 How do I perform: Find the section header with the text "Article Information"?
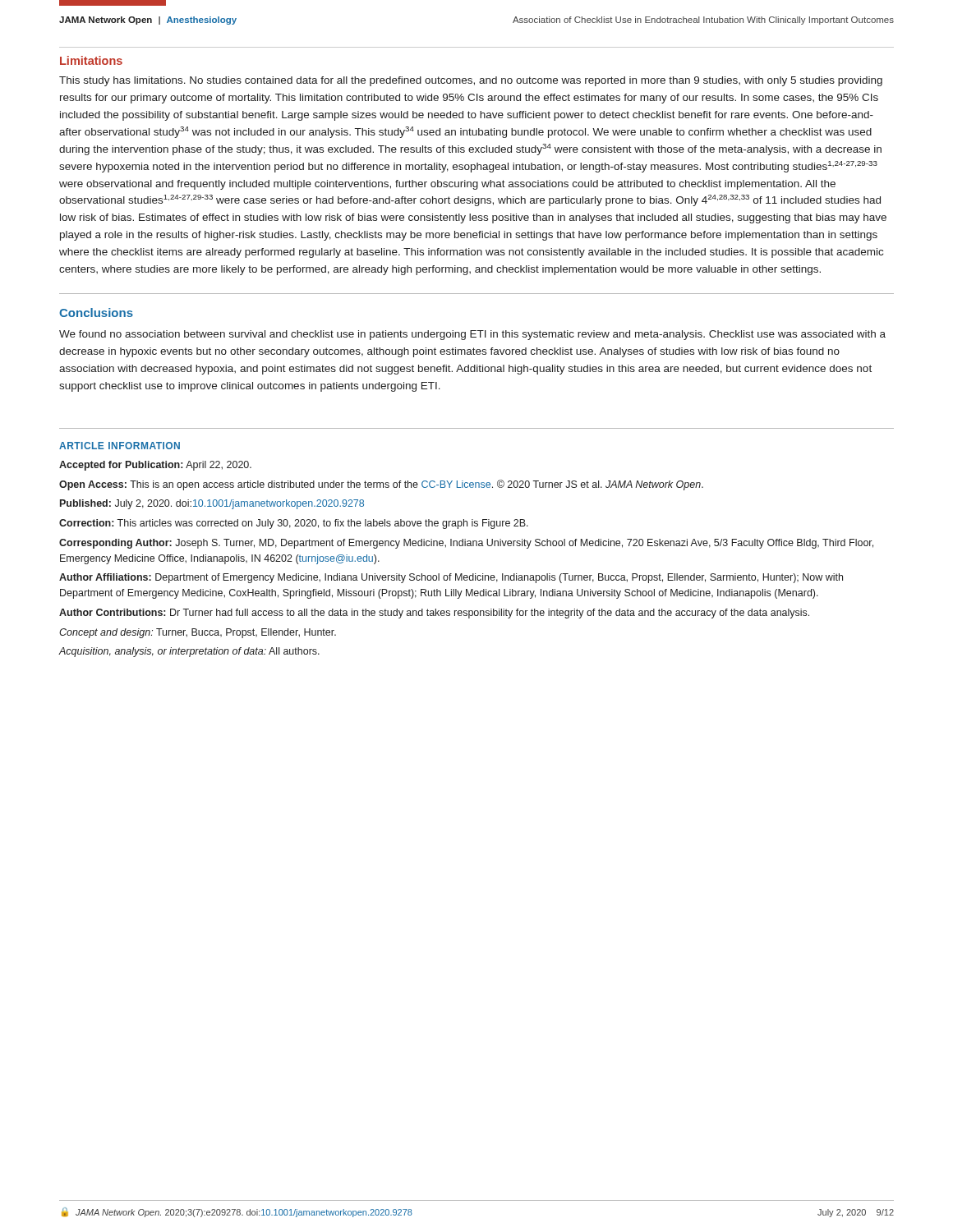120,446
